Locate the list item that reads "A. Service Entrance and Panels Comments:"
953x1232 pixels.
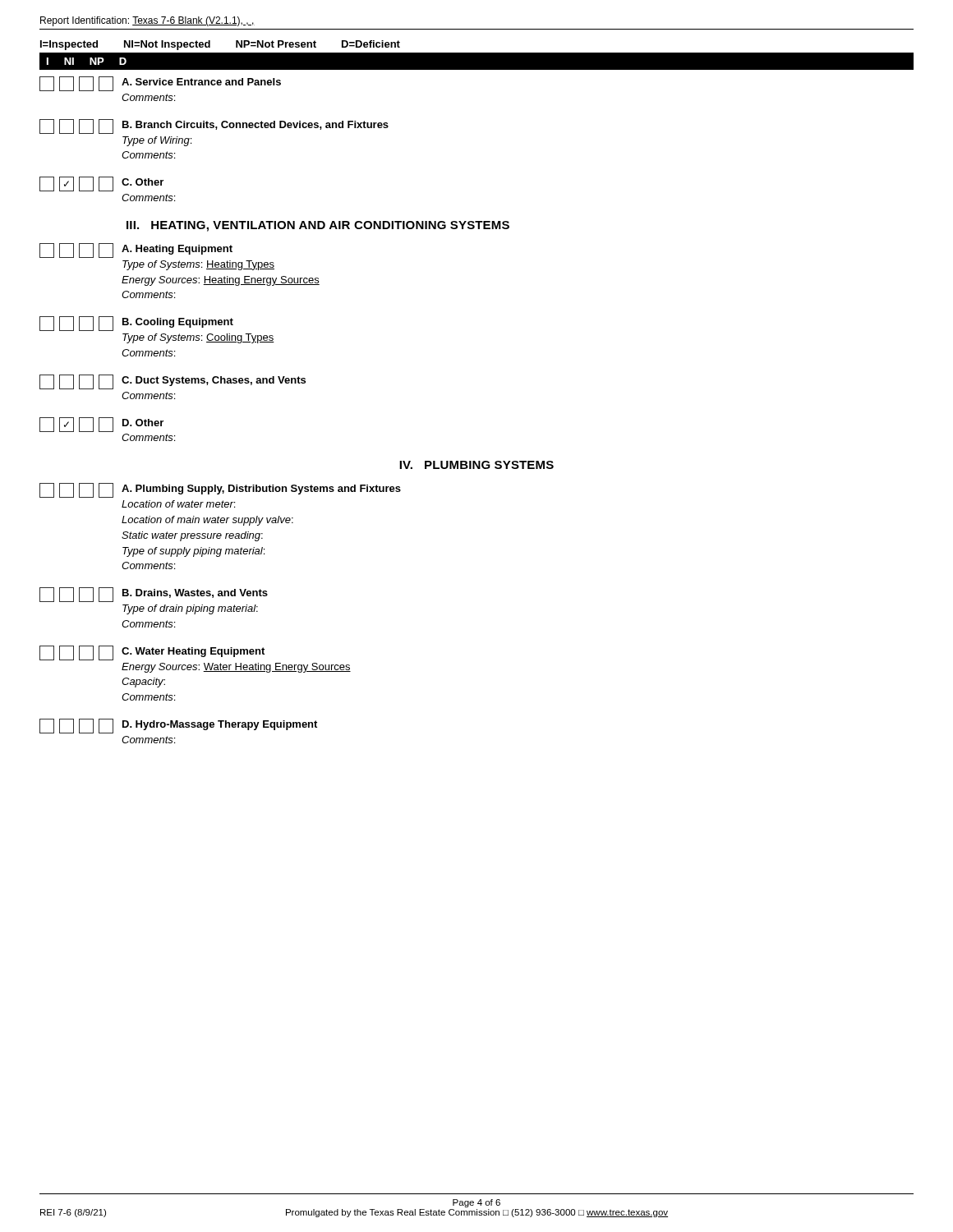[160, 84]
